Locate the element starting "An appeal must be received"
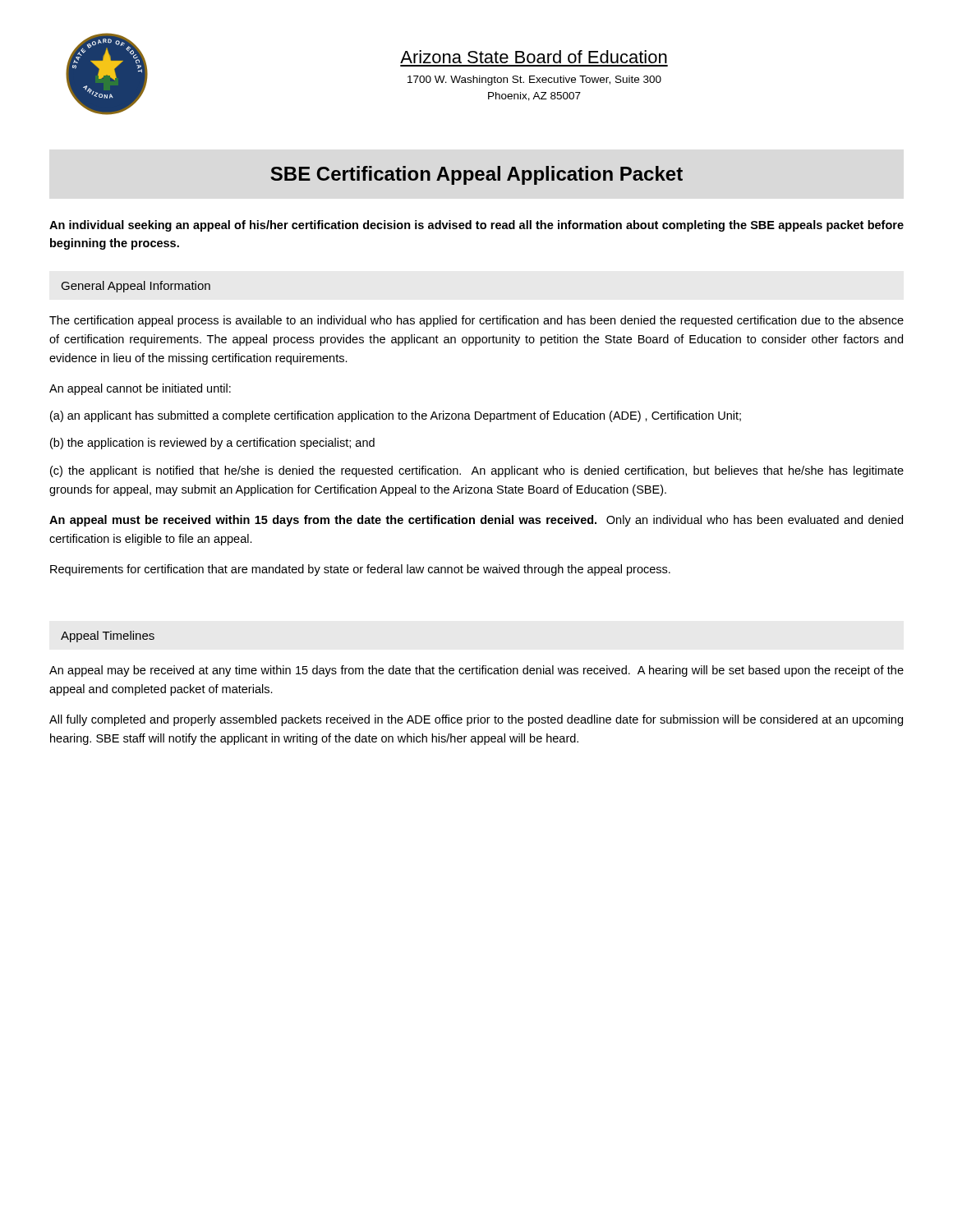 476,529
